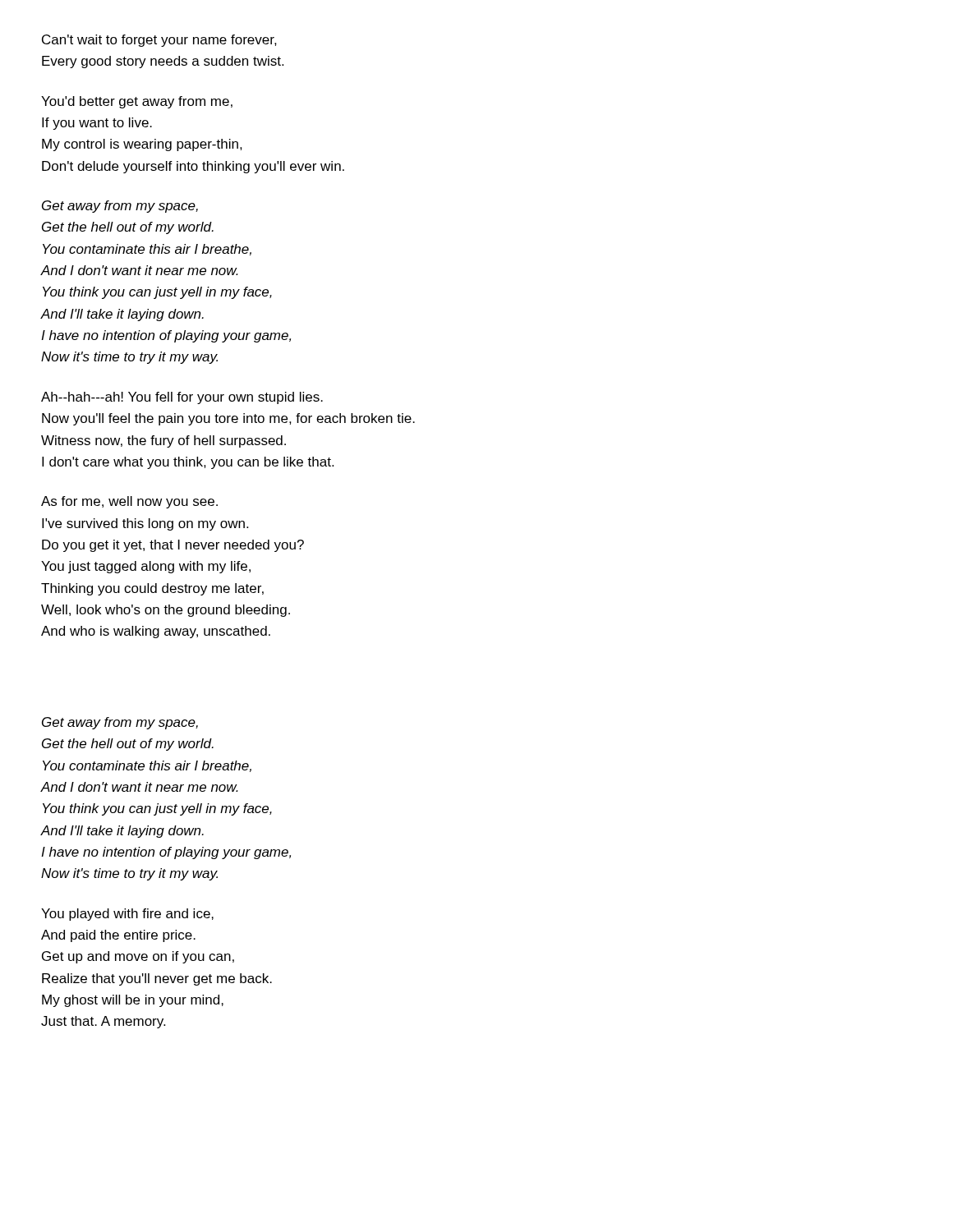Viewport: 953px width, 1232px height.
Task: Click on the text block that says "Ah--hah---ah! You fell for"
Action: click(228, 429)
